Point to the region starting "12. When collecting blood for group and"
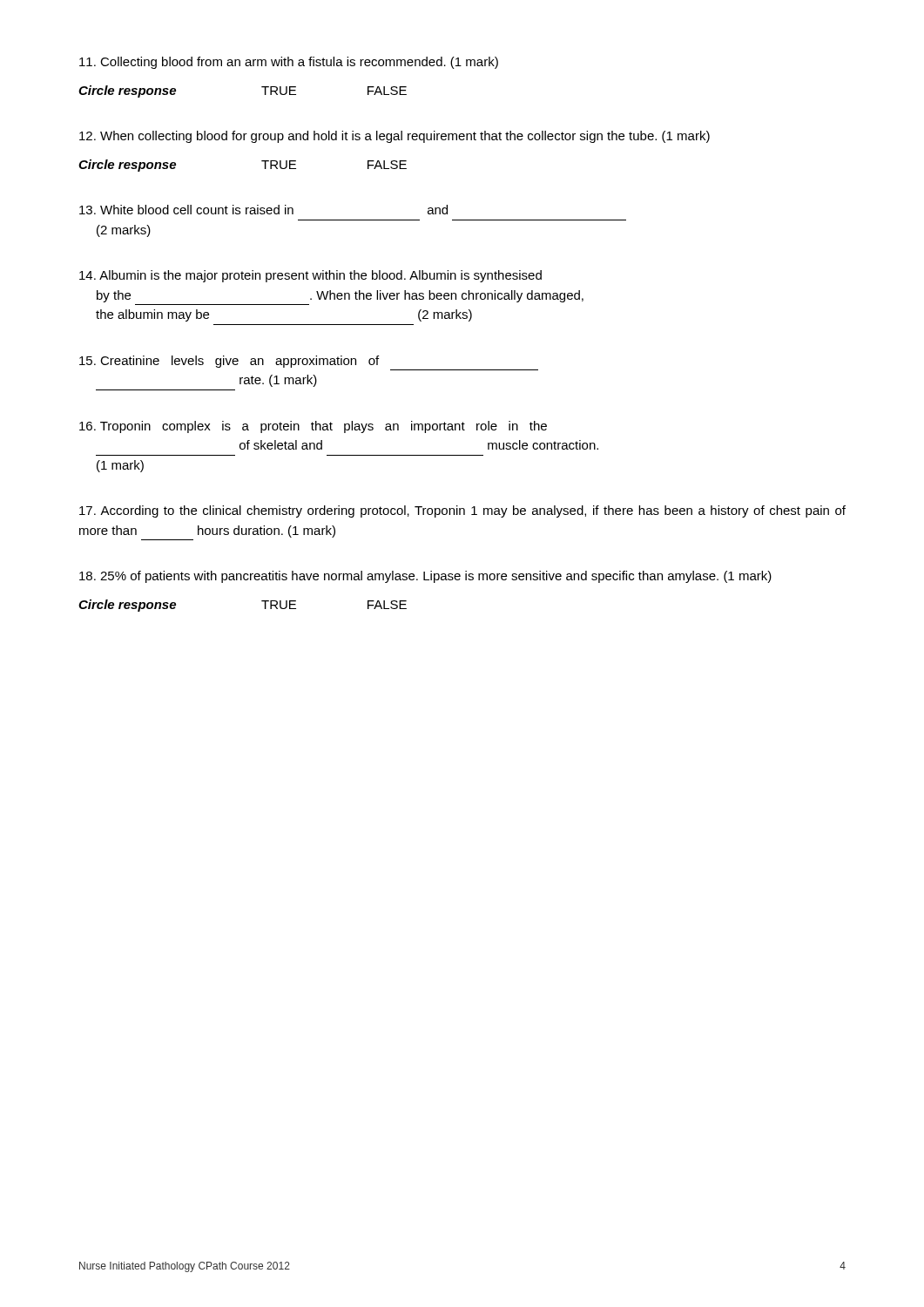The height and width of the screenshot is (1307, 924). 462,150
